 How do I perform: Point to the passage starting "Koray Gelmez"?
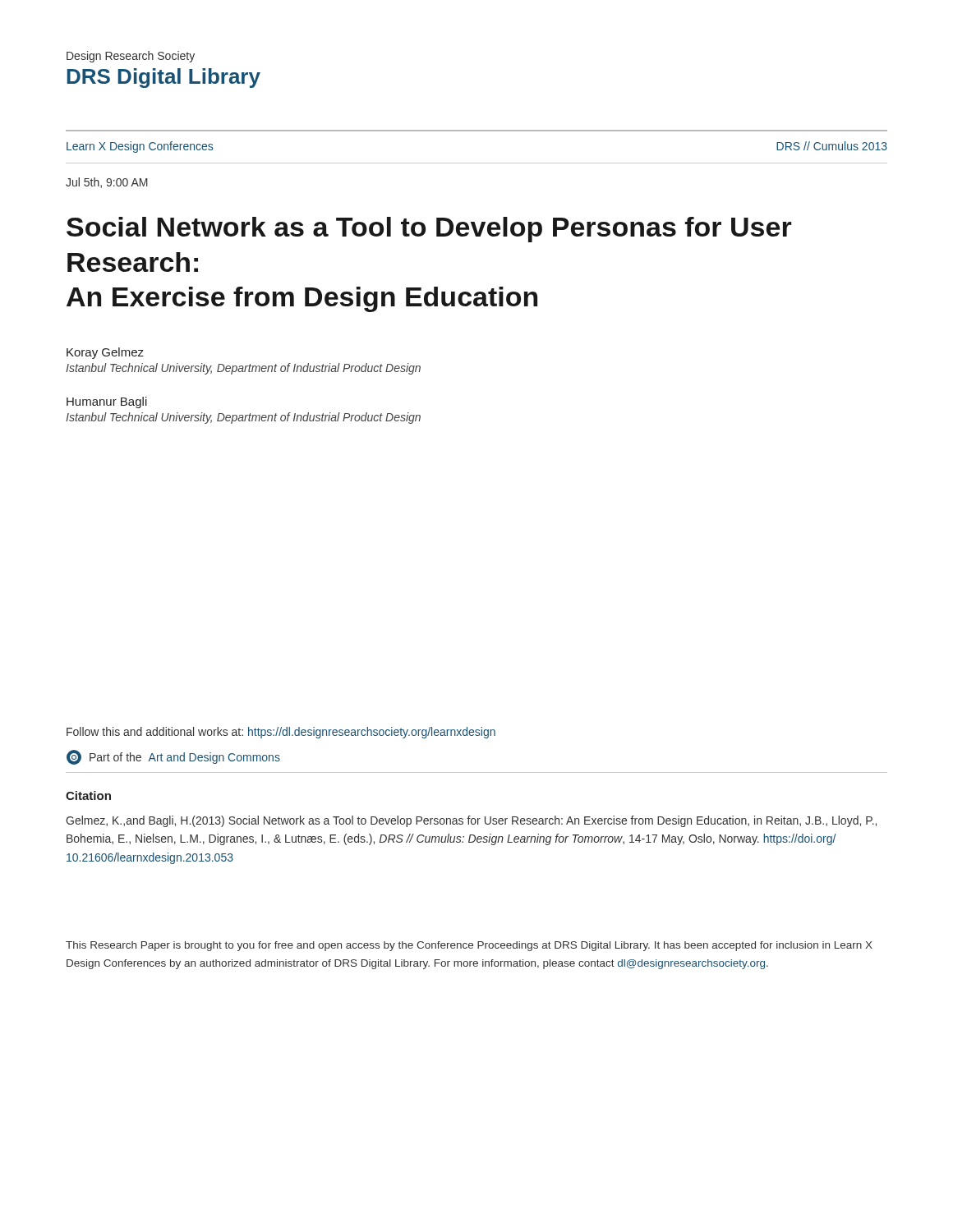(105, 352)
